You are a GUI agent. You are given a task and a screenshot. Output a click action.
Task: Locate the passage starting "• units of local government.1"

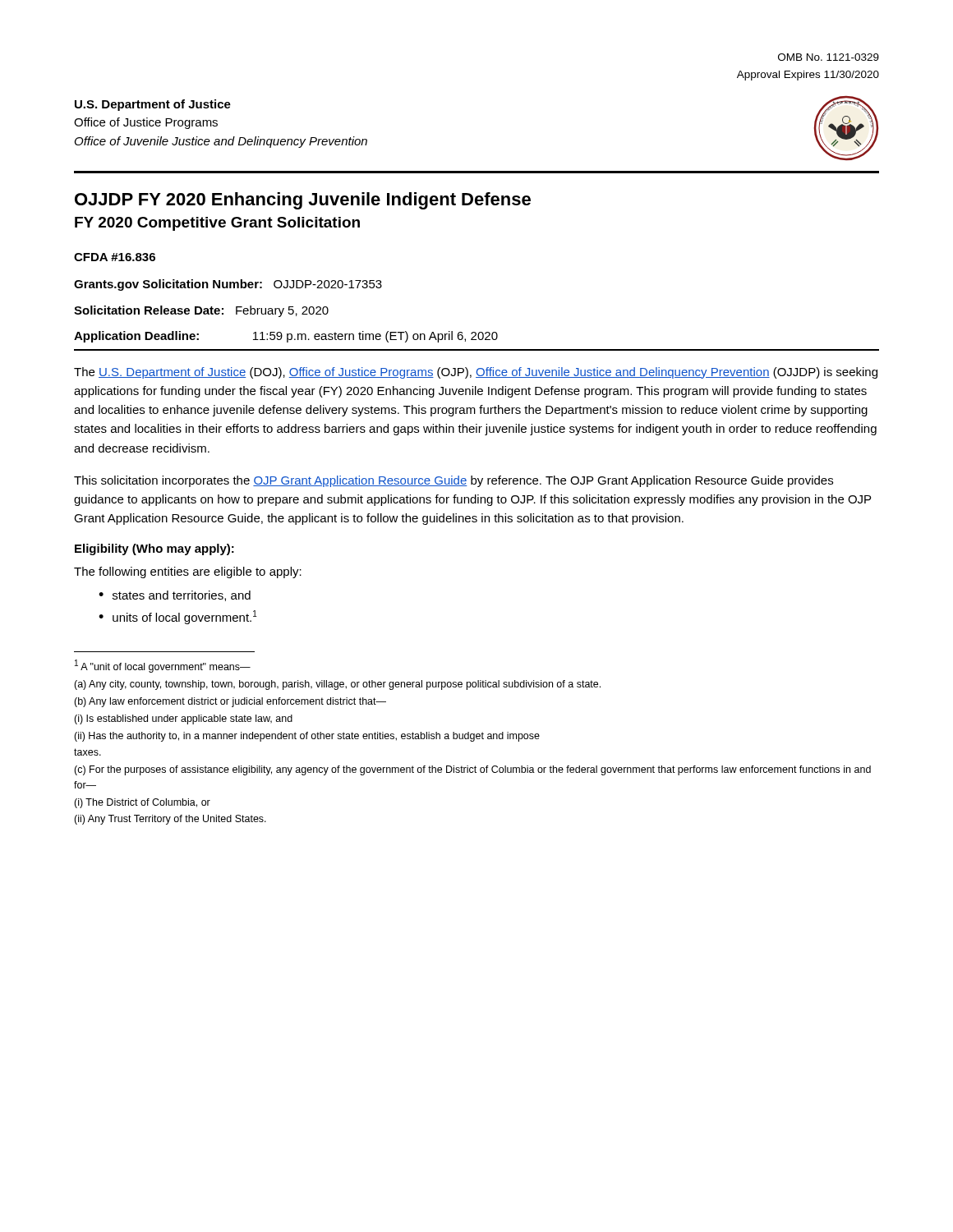(x=178, y=617)
